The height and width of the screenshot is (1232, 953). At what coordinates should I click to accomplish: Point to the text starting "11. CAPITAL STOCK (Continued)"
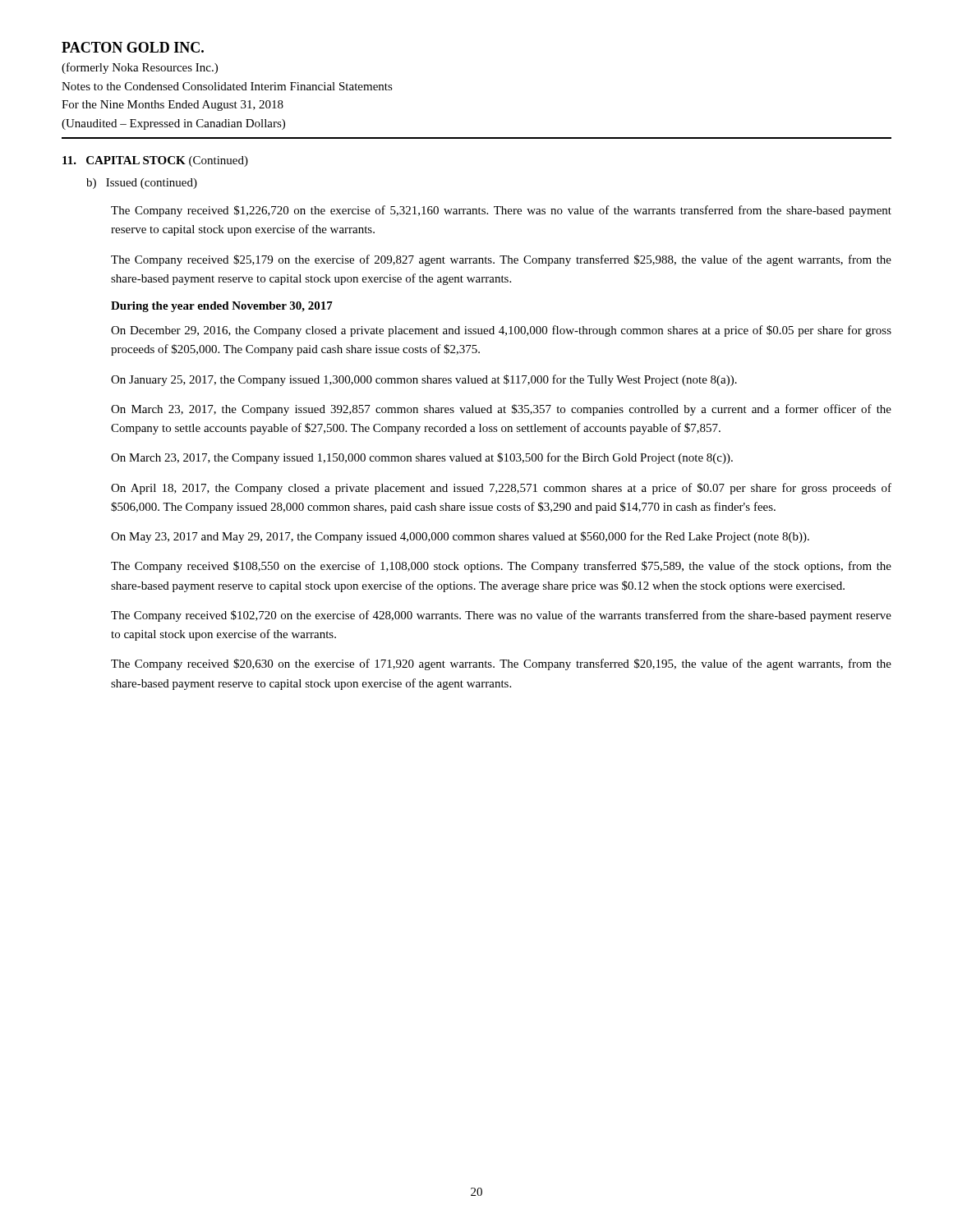tap(155, 160)
